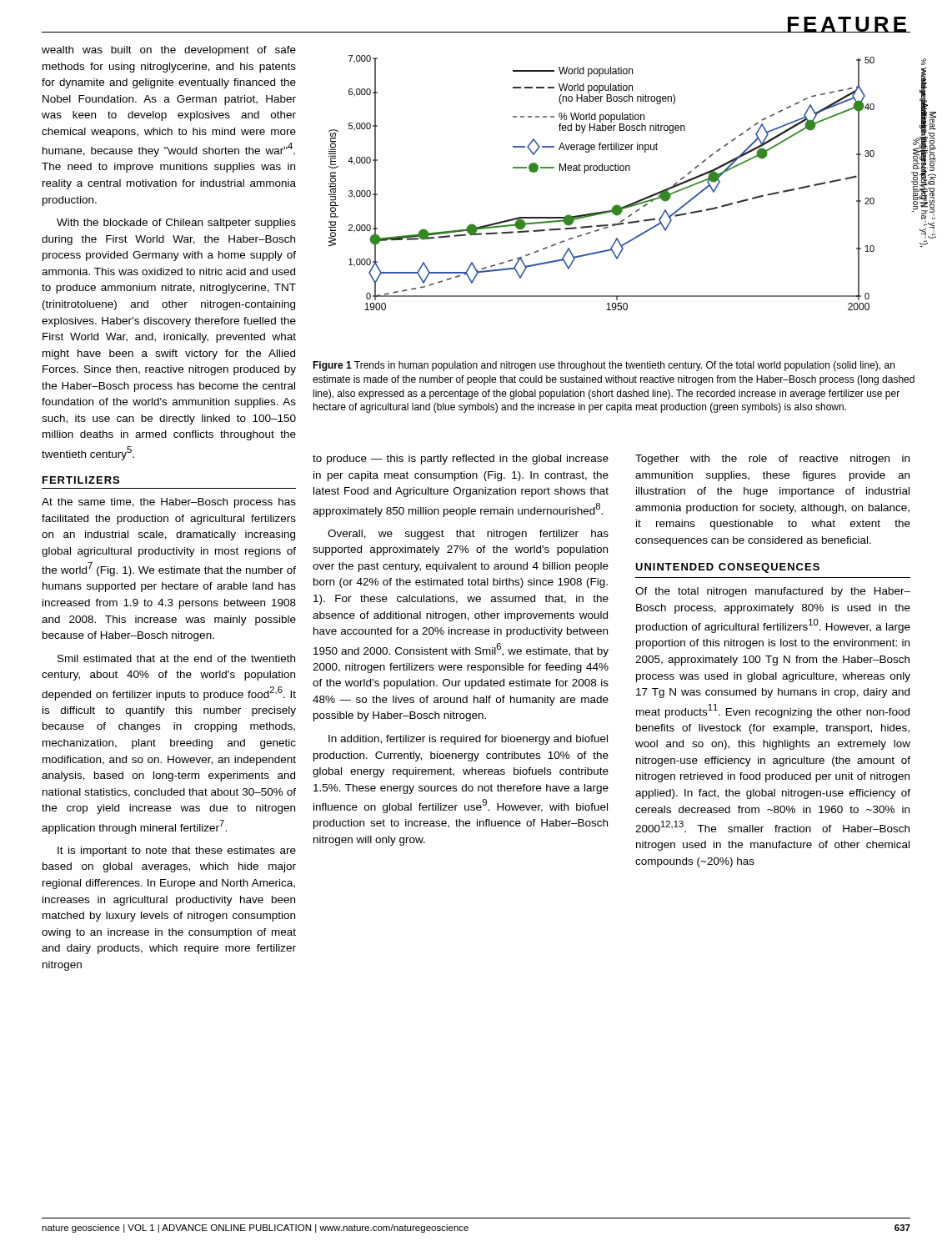This screenshot has height=1251, width=952.
Task: Click on the text block that reads "to produce — this is partly reflected"
Action: [x=461, y=649]
